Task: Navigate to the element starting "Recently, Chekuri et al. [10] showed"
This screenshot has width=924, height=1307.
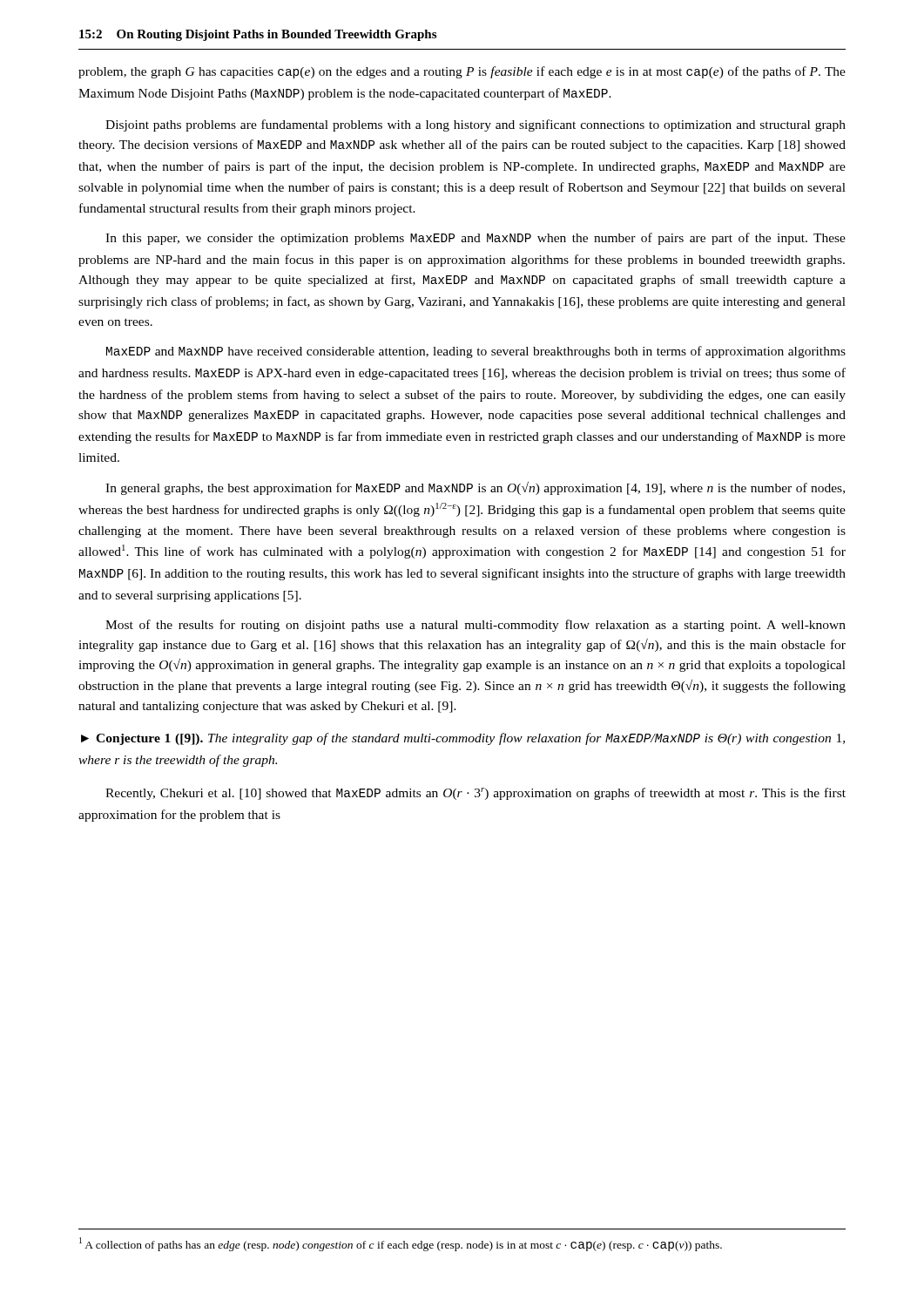Action: pos(462,803)
